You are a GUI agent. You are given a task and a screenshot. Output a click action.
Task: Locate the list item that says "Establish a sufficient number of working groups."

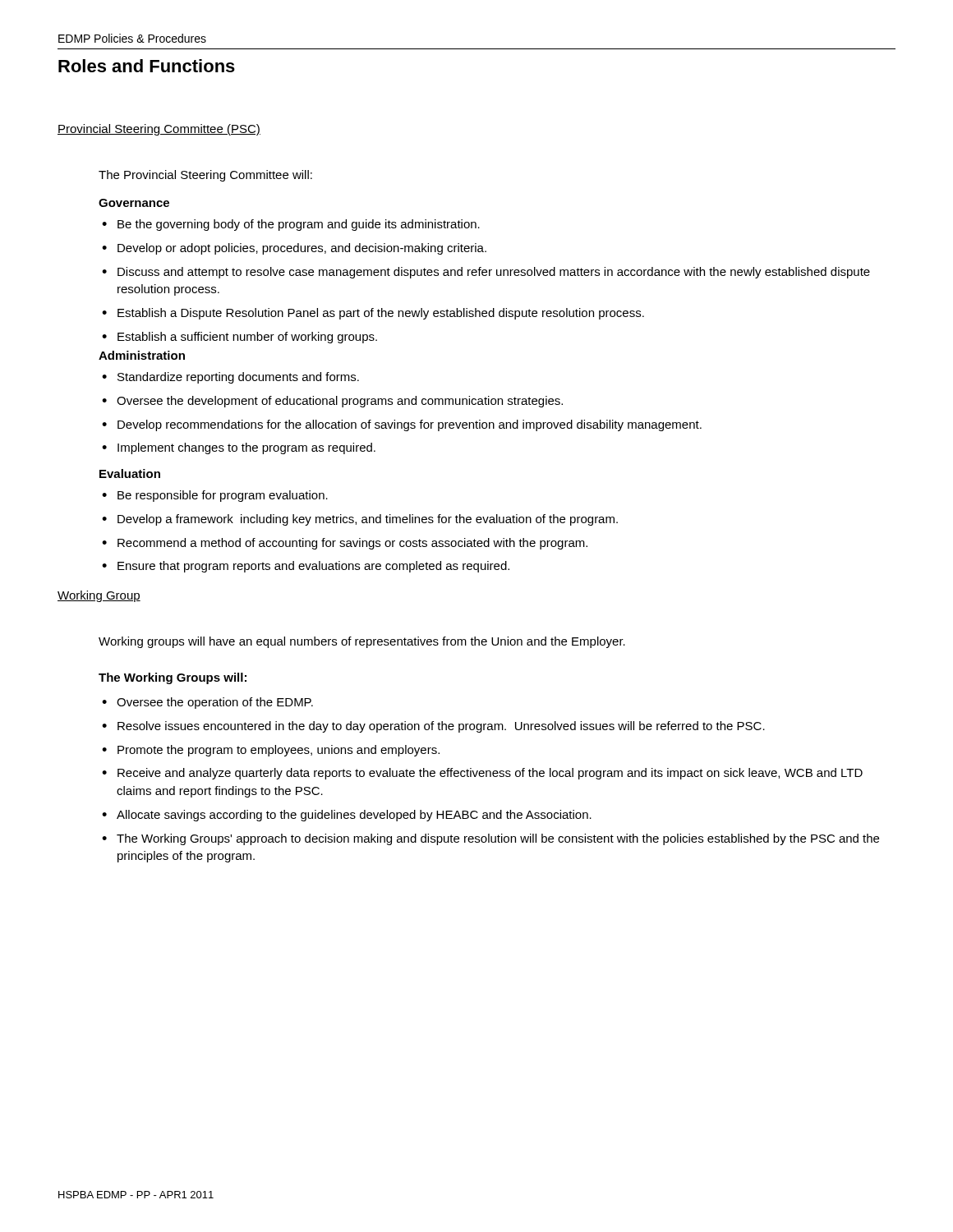247,336
